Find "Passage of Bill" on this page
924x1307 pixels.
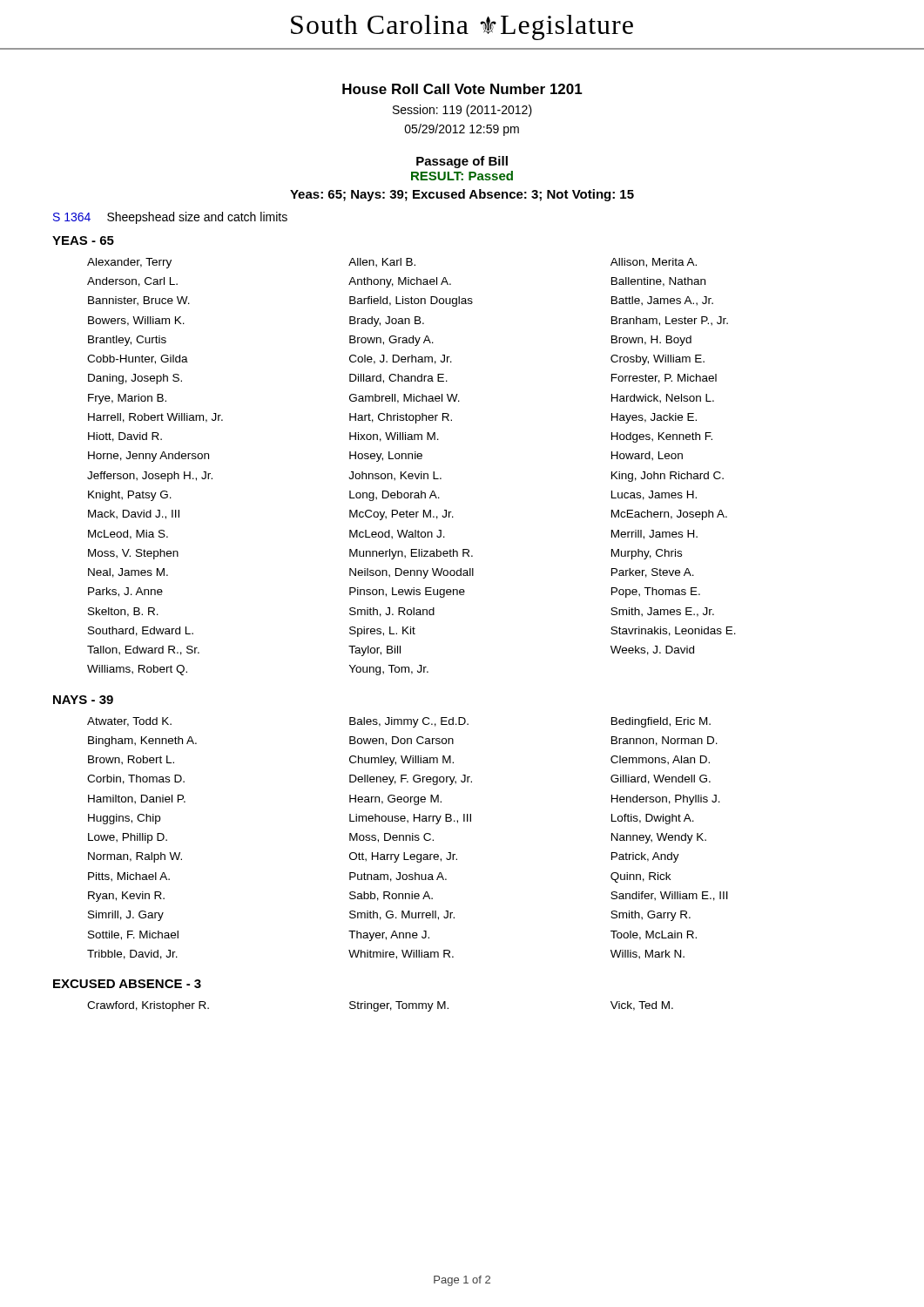pos(462,161)
